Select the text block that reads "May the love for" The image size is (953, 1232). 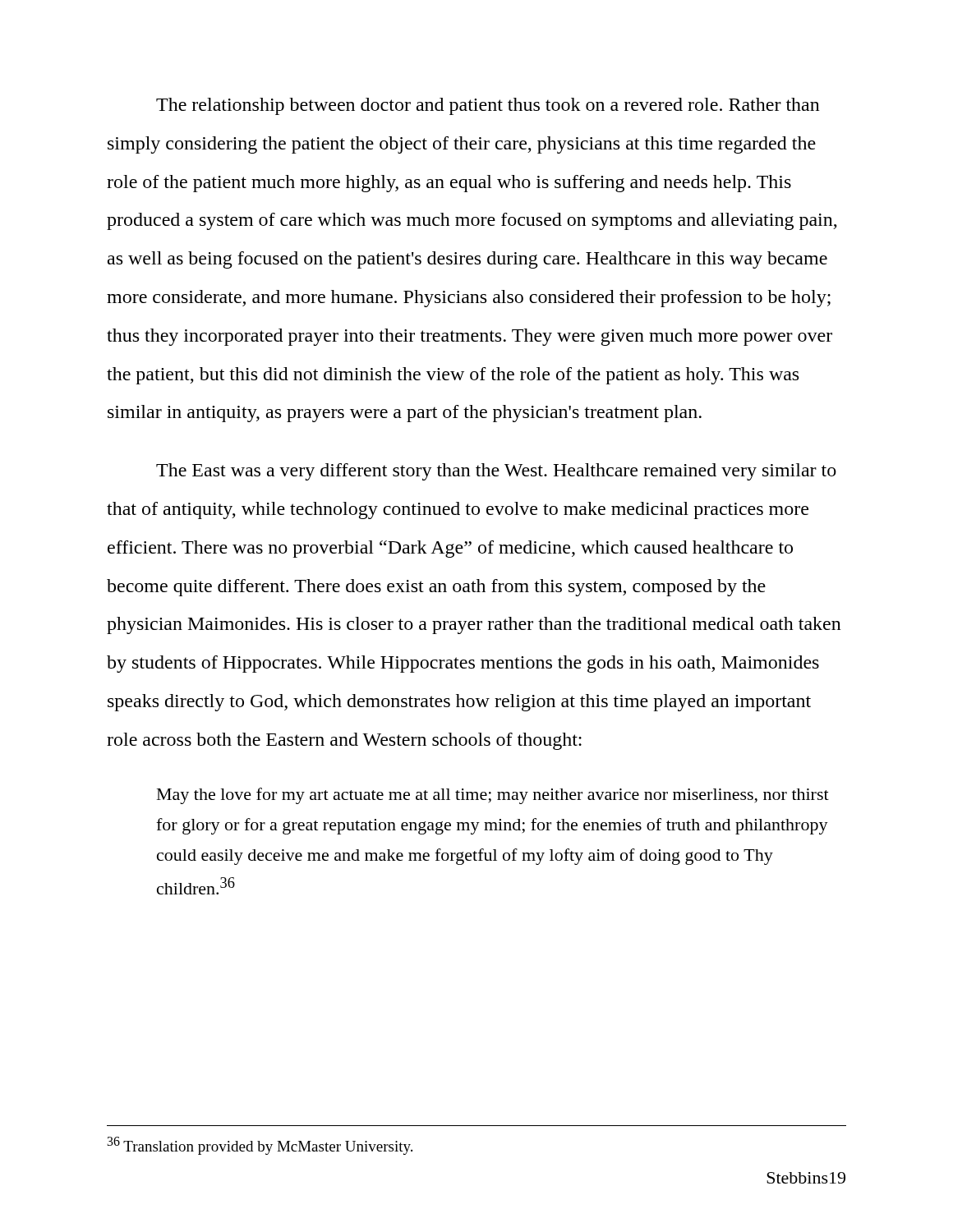tap(492, 841)
